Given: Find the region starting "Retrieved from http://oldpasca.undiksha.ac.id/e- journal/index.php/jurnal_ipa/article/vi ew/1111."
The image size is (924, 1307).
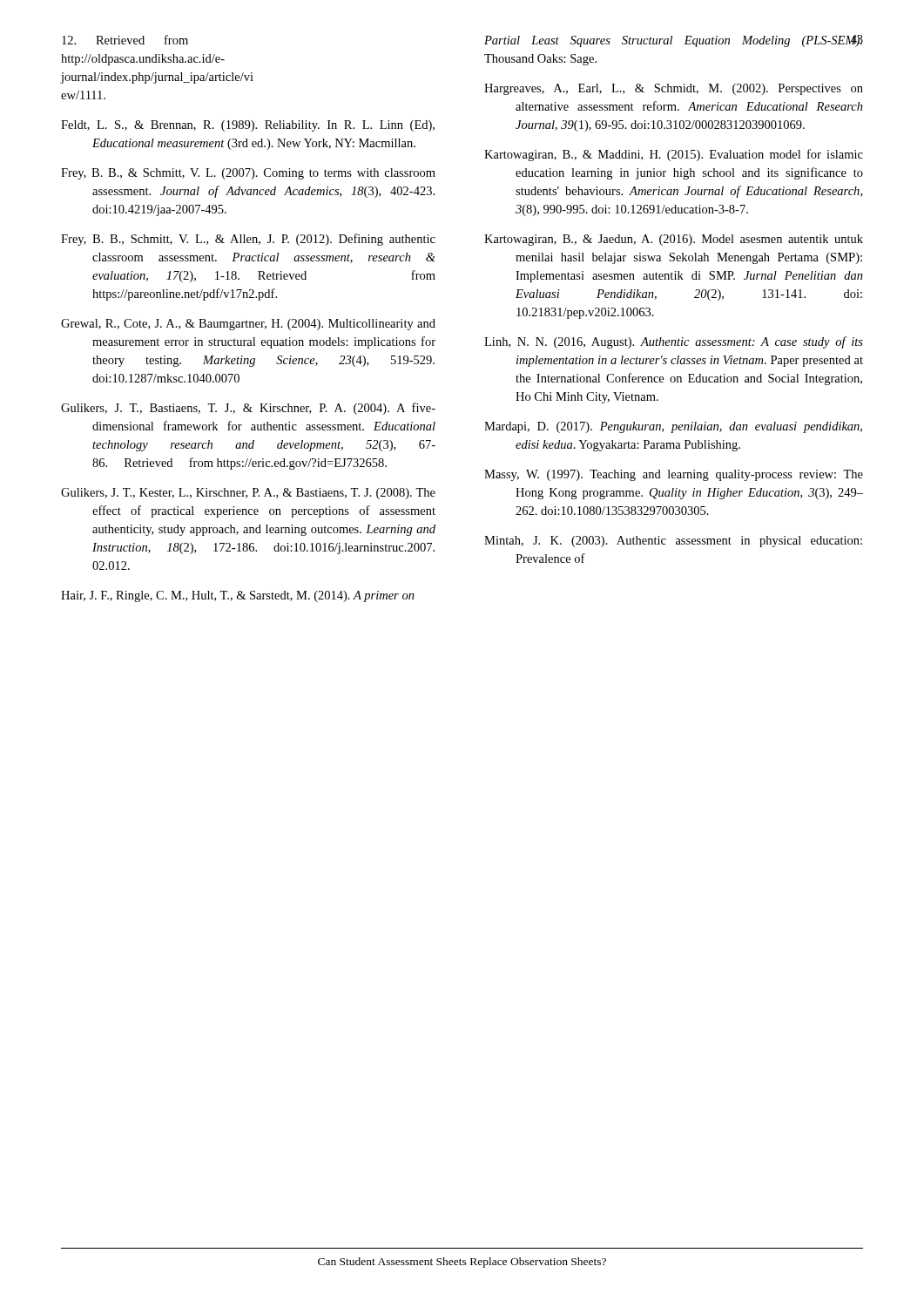Looking at the screenshot, I should tap(157, 68).
